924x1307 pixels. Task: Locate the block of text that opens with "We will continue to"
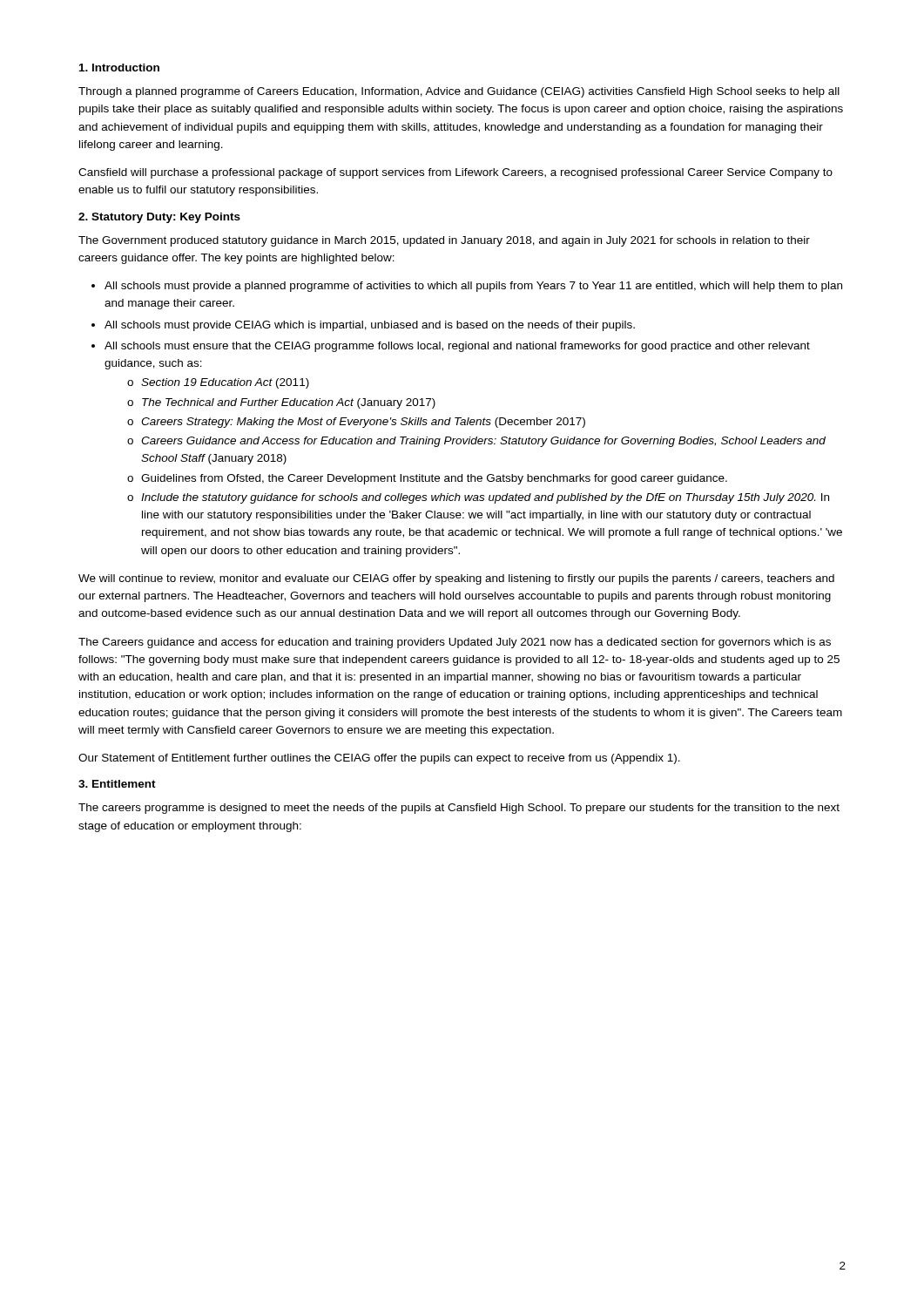[457, 596]
